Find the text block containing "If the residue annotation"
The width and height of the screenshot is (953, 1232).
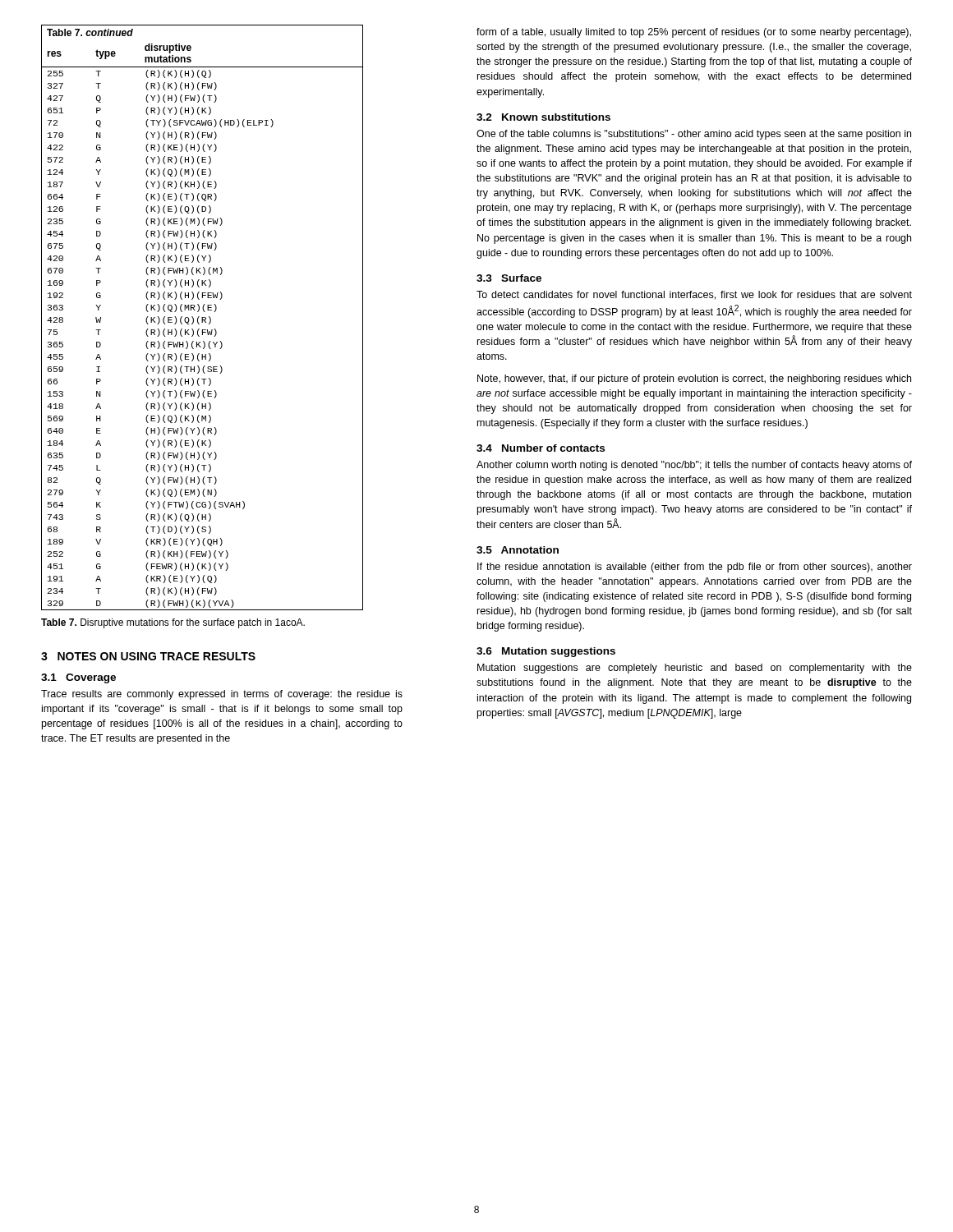pyautogui.click(x=694, y=596)
